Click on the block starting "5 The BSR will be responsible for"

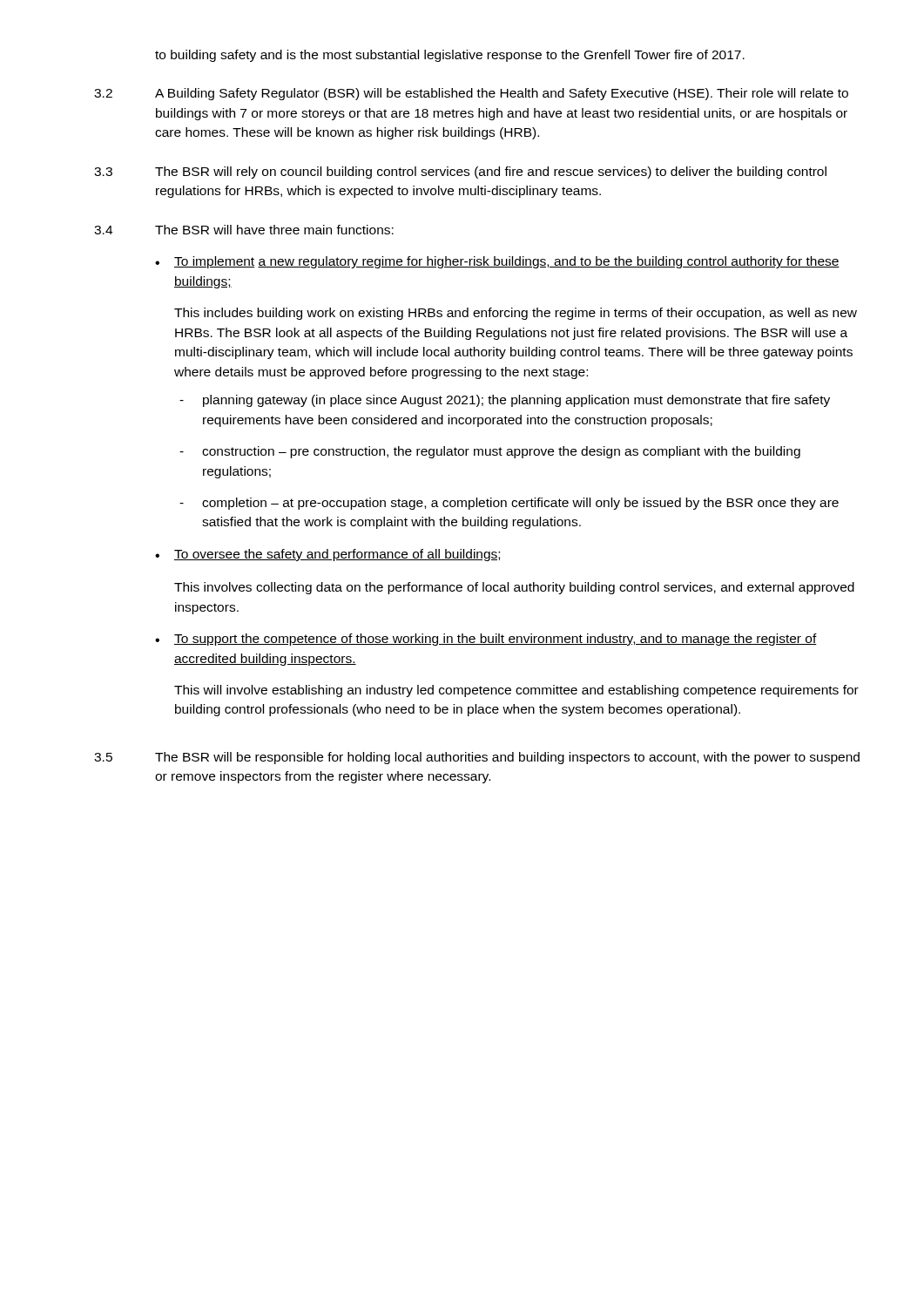(478, 767)
